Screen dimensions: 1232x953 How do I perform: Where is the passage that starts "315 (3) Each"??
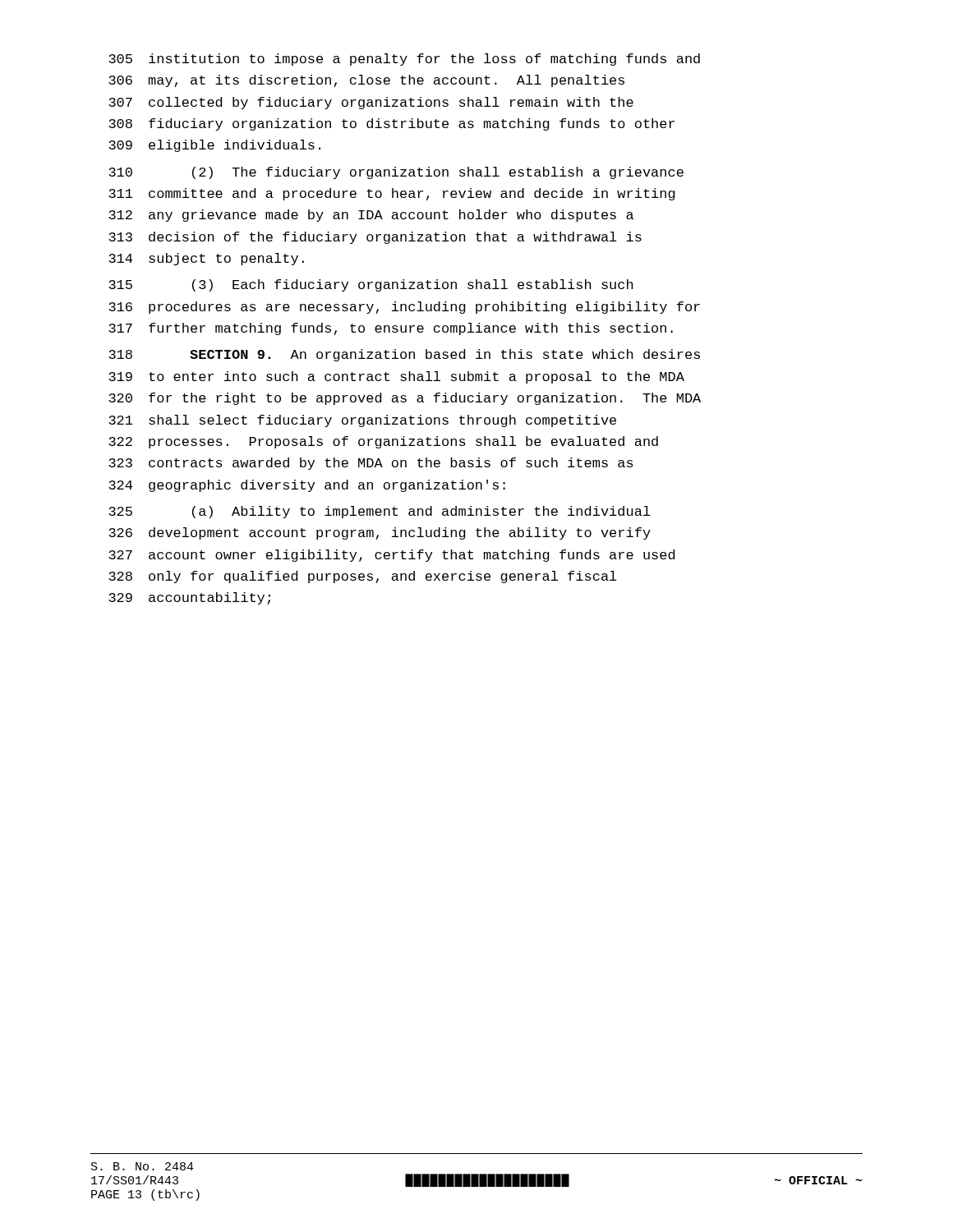tap(476, 308)
